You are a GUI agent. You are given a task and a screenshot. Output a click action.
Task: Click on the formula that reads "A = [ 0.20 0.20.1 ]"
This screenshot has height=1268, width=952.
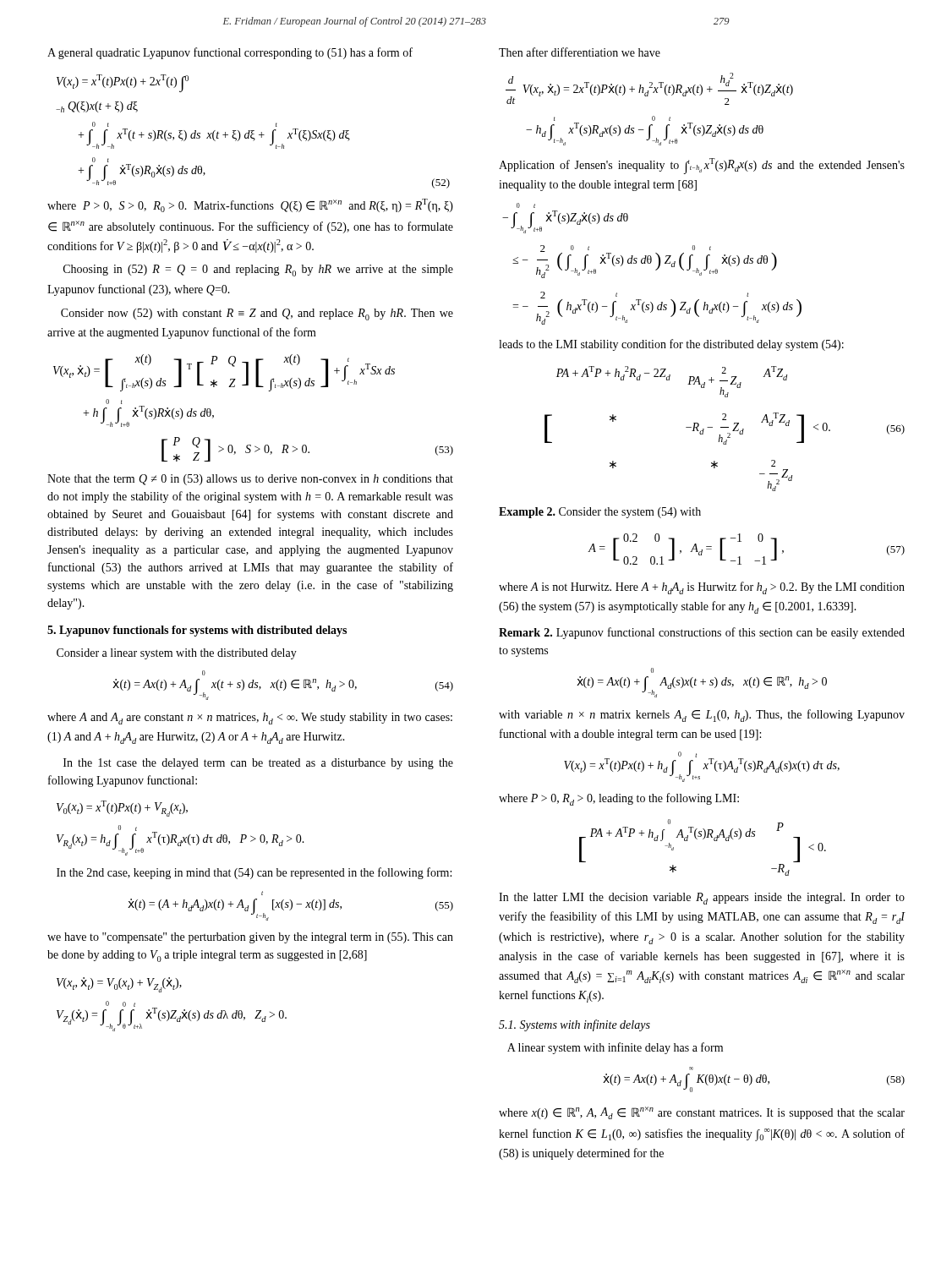702,550
